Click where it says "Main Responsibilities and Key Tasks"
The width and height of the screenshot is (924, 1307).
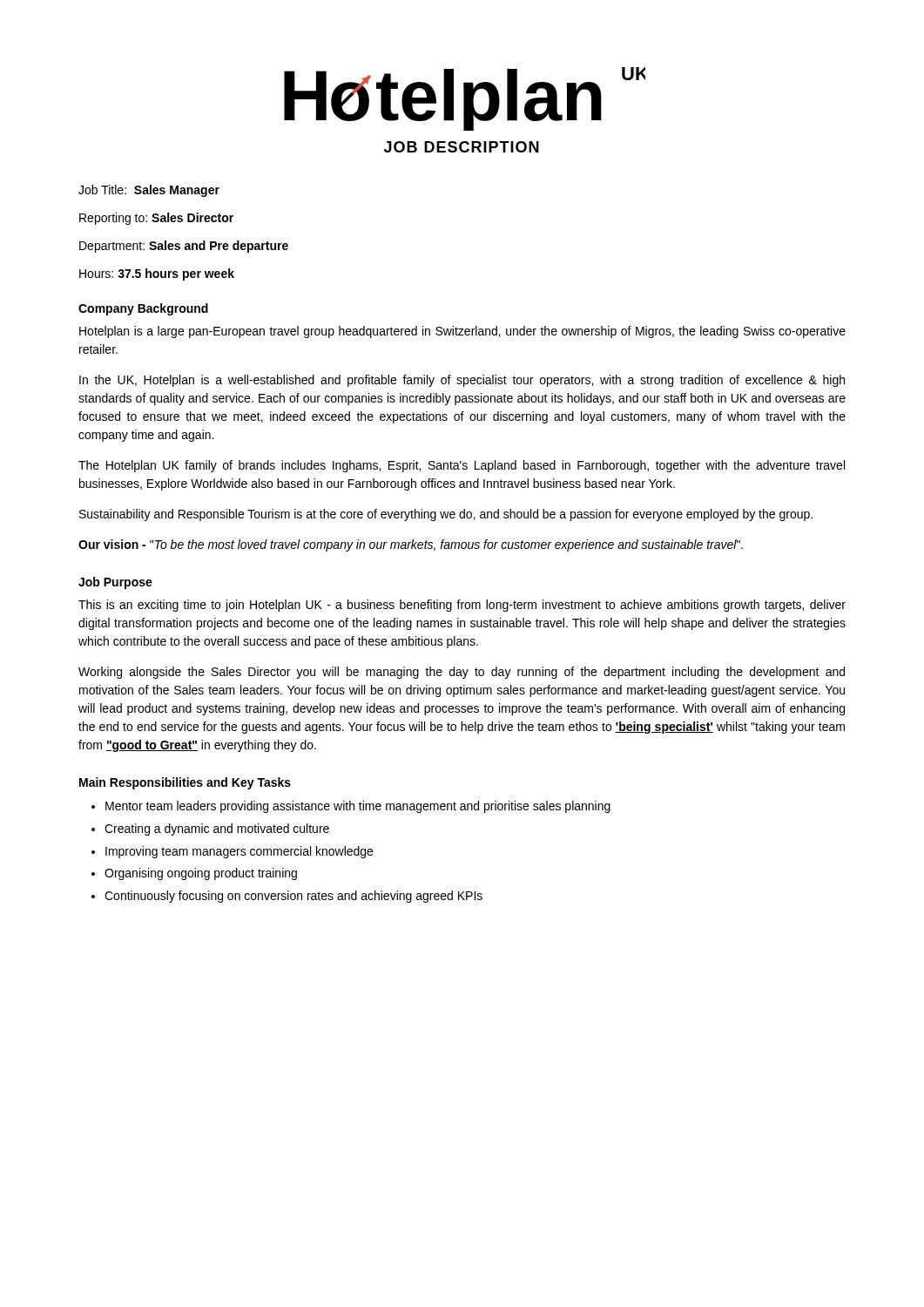coord(185,782)
